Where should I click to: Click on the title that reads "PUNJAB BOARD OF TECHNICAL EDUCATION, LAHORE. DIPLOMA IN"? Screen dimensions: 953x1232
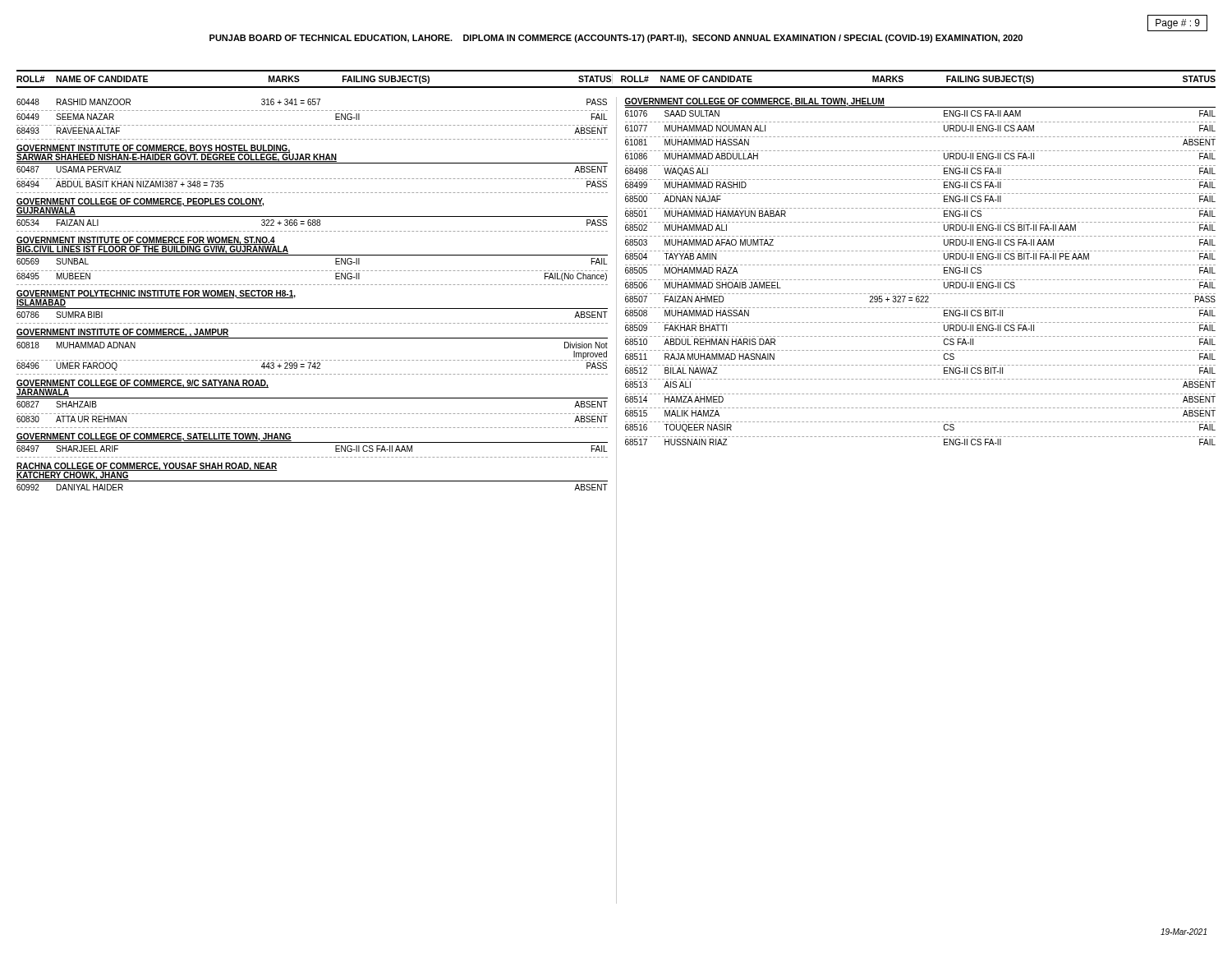pos(616,38)
